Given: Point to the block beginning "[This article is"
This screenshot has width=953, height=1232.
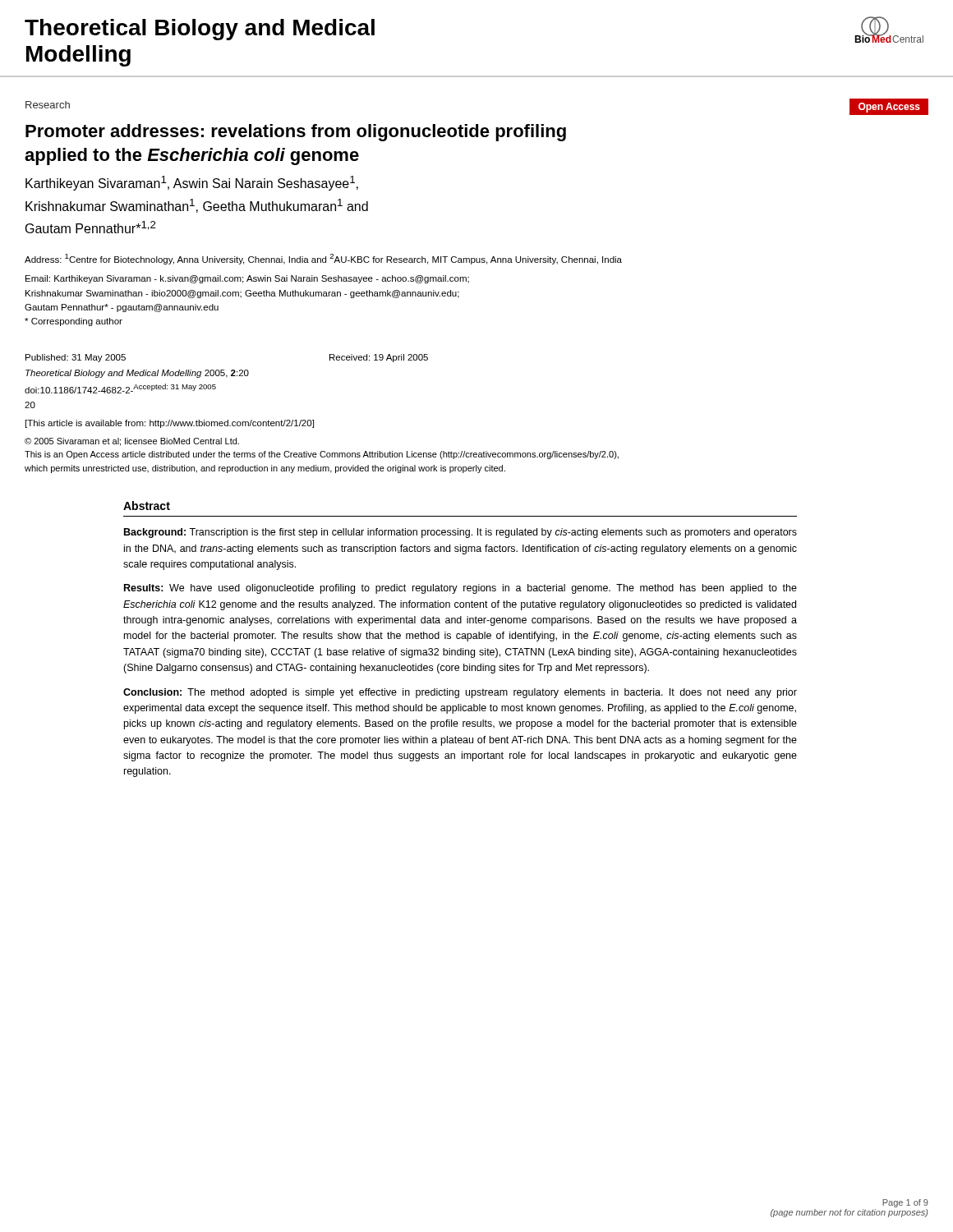Looking at the screenshot, I should point(170,423).
